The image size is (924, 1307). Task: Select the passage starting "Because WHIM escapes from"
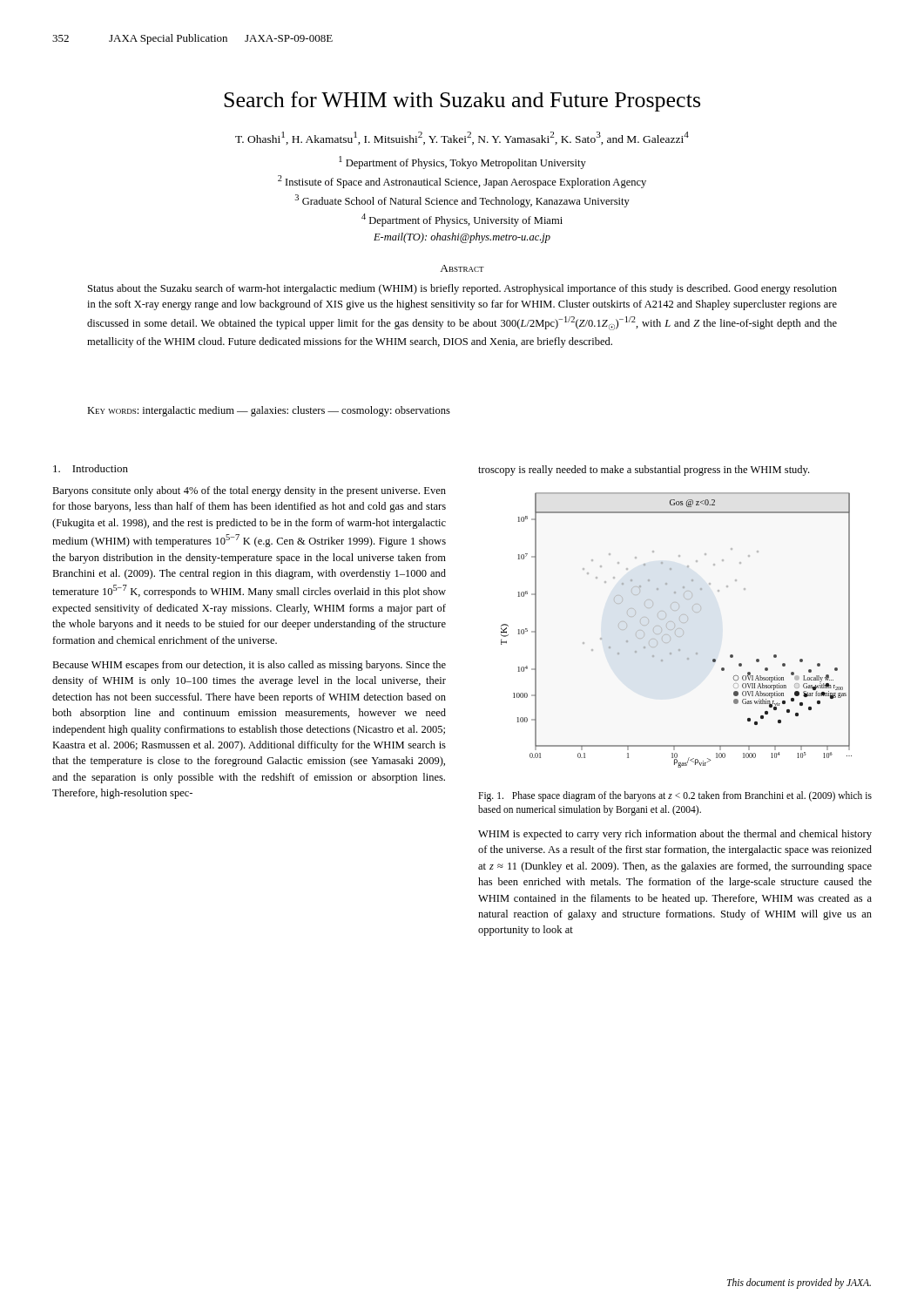click(x=249, y=729)
